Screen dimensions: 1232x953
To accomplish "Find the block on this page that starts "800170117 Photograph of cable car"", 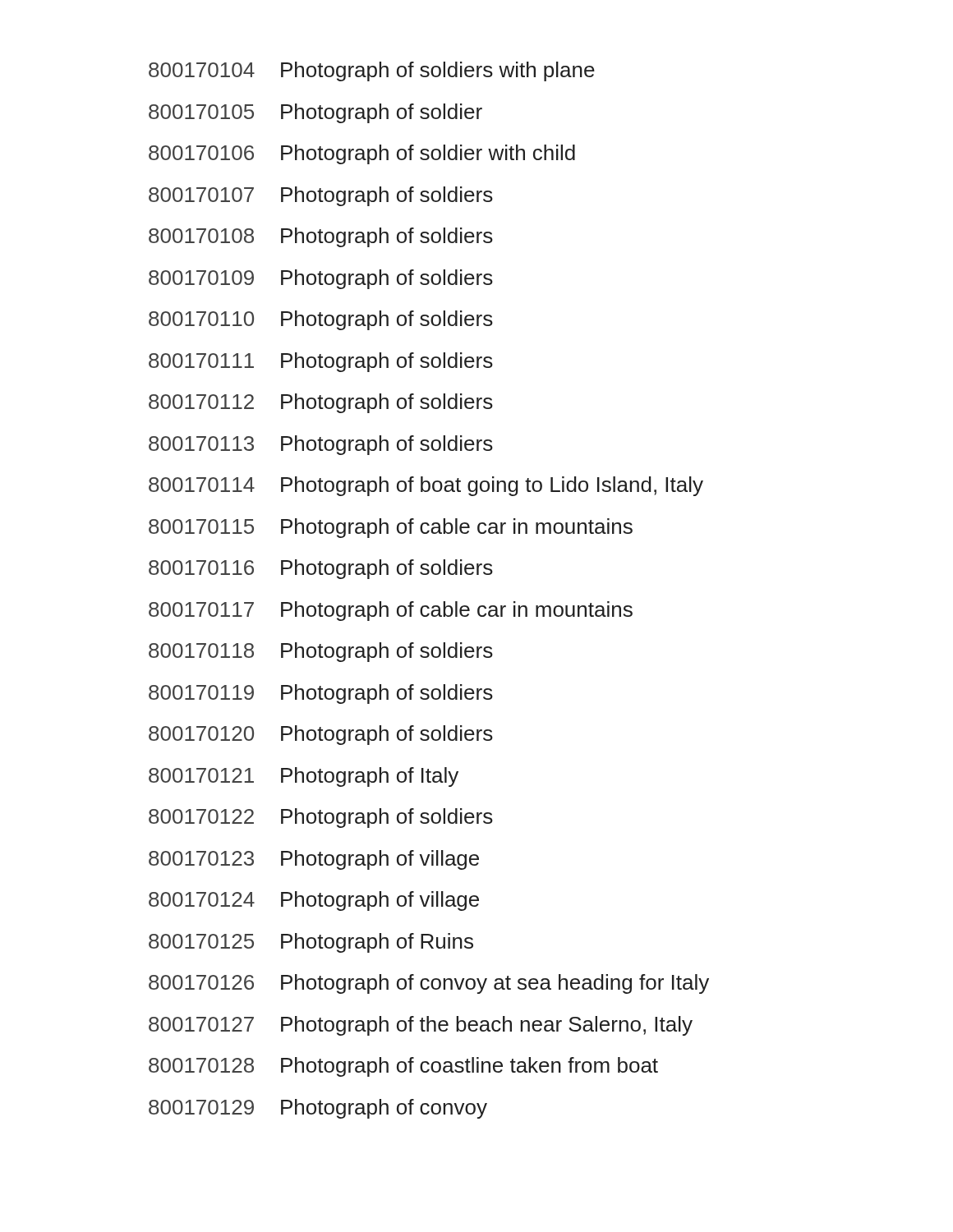I will [x=391, y=609].
